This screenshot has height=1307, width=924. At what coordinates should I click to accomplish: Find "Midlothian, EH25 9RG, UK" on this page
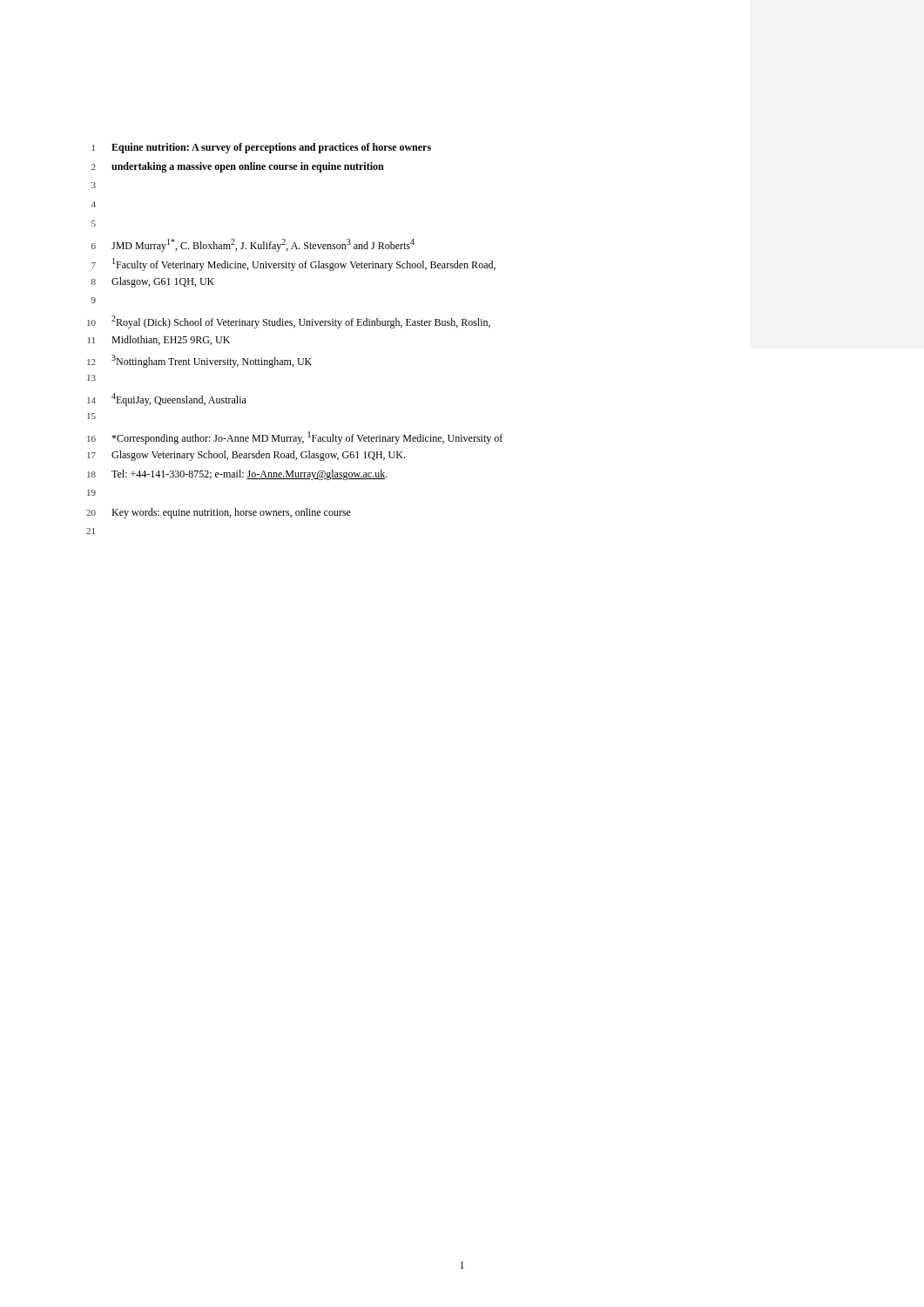pyautogui.click(x=171, y=339)
